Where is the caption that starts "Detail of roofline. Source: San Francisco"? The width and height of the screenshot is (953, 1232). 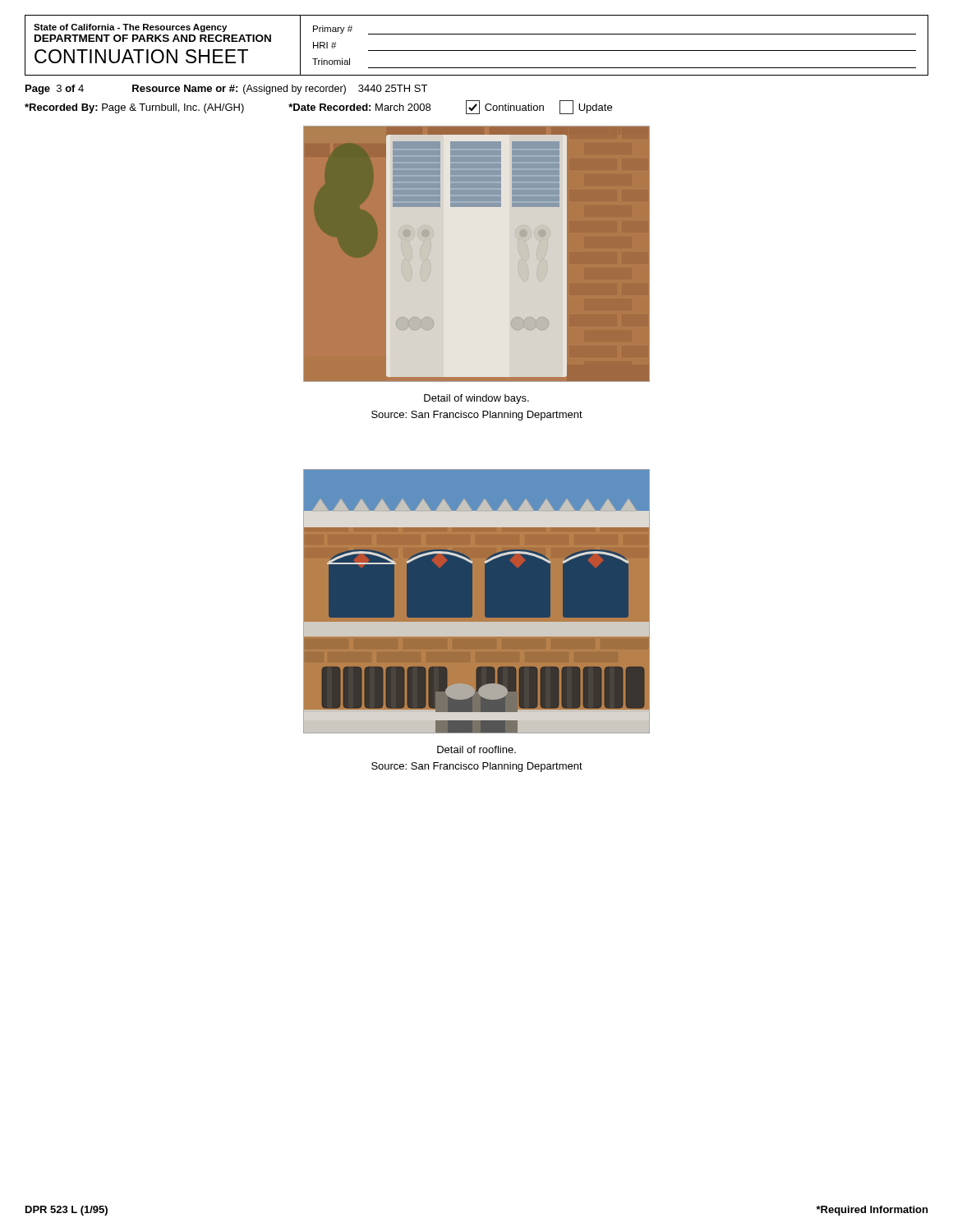pyautogui.click(x=476, y=758)
